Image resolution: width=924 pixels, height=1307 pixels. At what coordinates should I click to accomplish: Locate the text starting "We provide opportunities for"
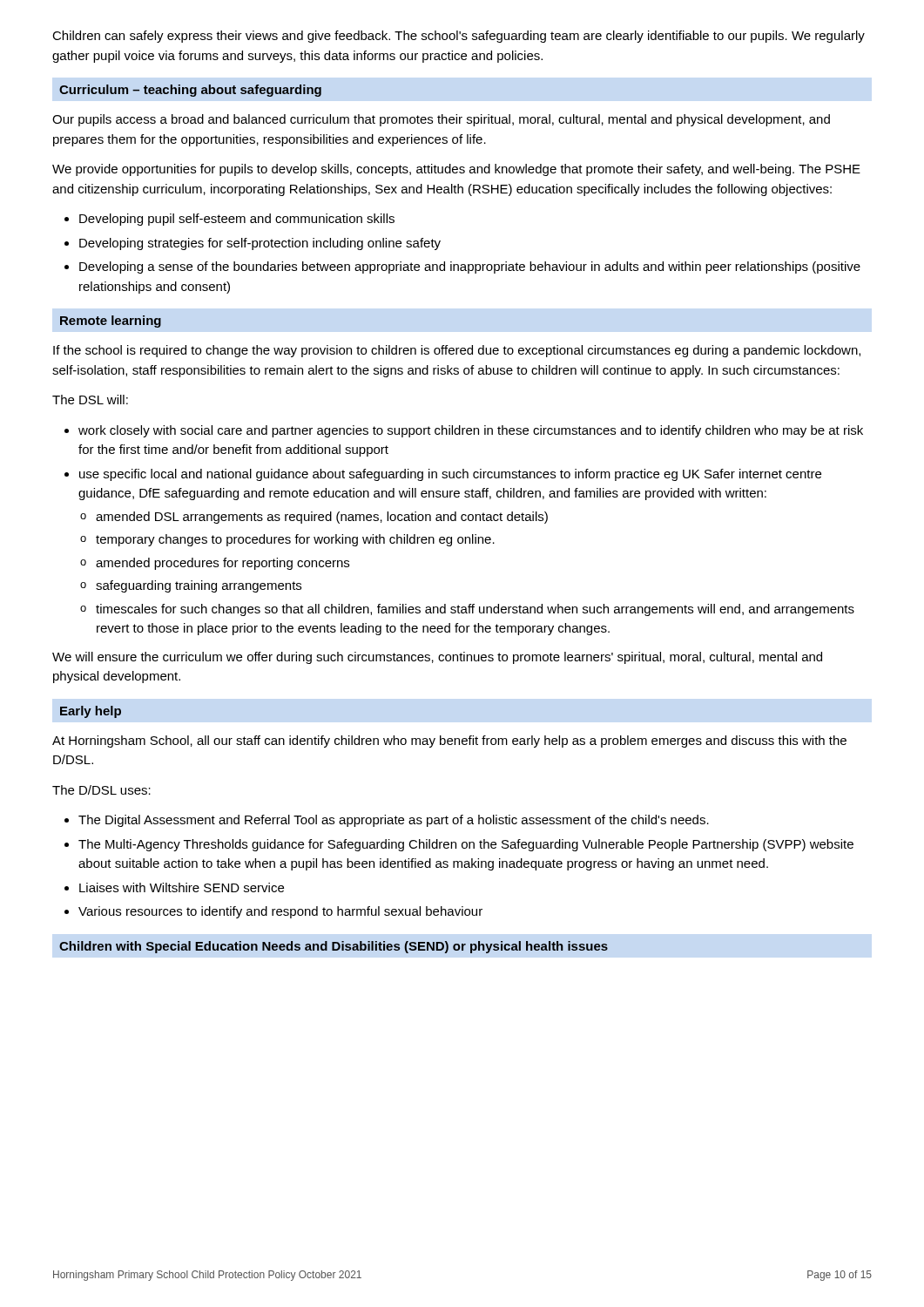[462, 179]
